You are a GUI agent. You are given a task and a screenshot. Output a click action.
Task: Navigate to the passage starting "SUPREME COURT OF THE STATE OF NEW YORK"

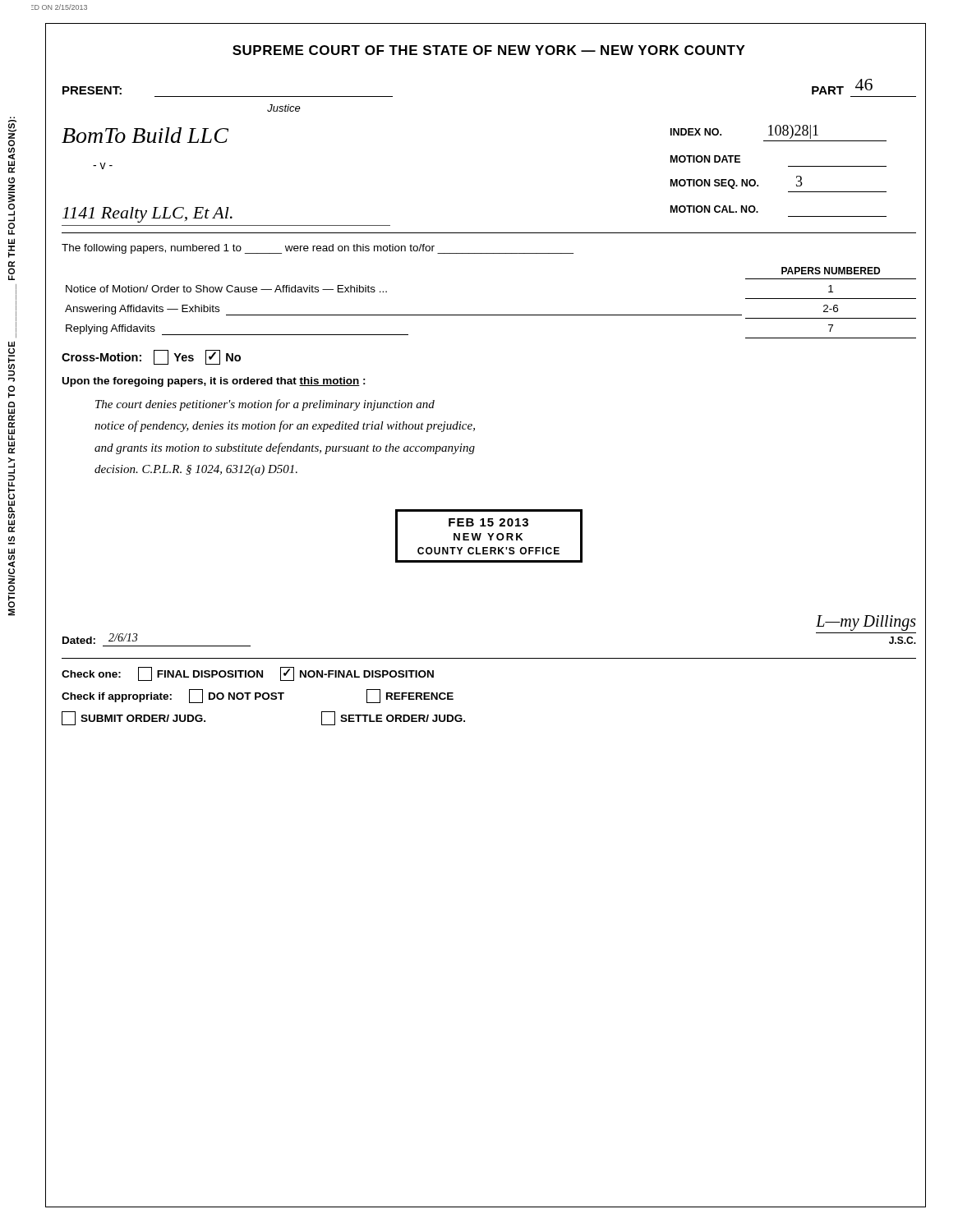pyautogui.click(x=489, y=51)
